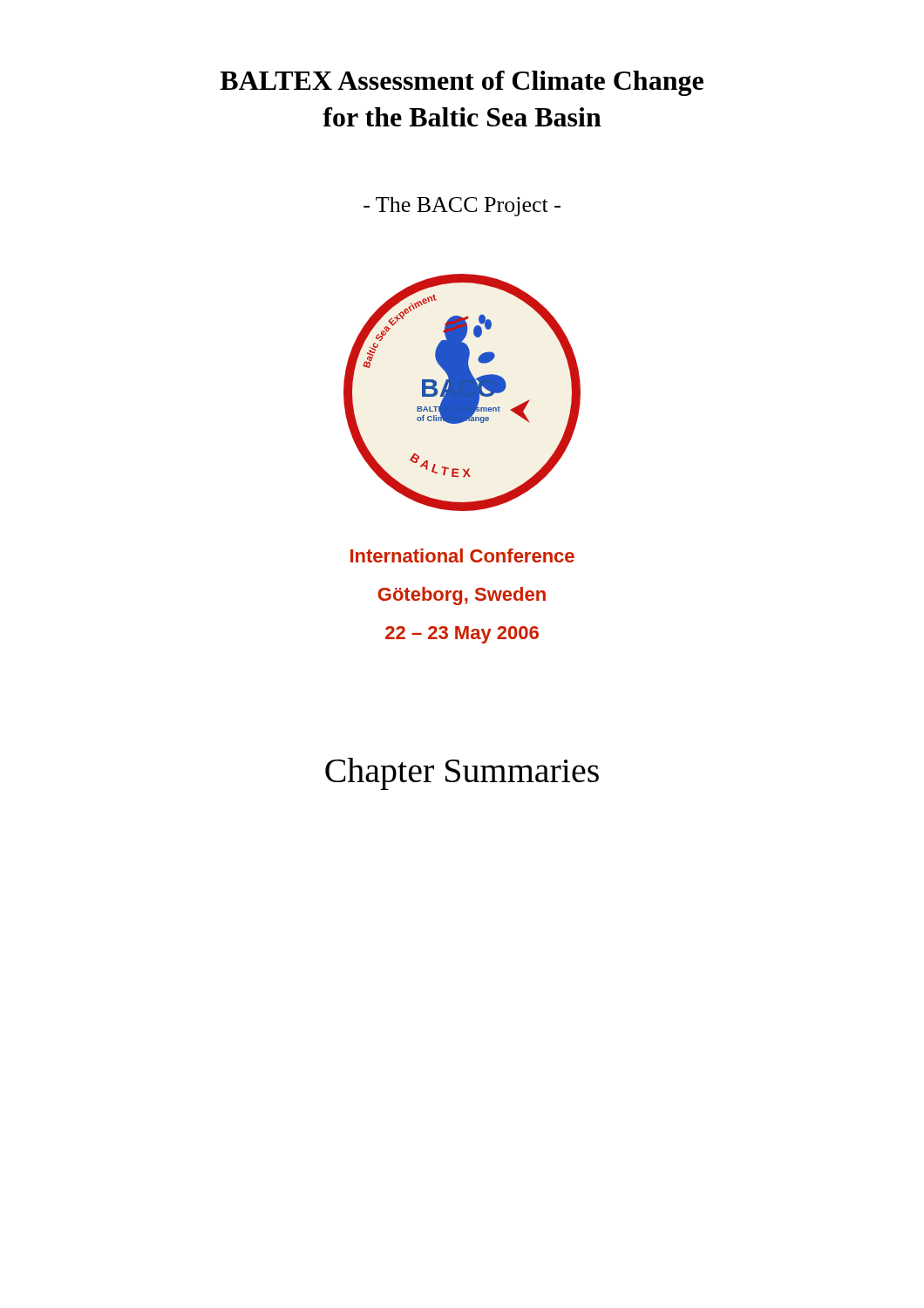Screen dimensions: 1308x924
Task: Click the title that begins "BALTEX Assessment of Climate Changefor"
Action: [462, 98]
